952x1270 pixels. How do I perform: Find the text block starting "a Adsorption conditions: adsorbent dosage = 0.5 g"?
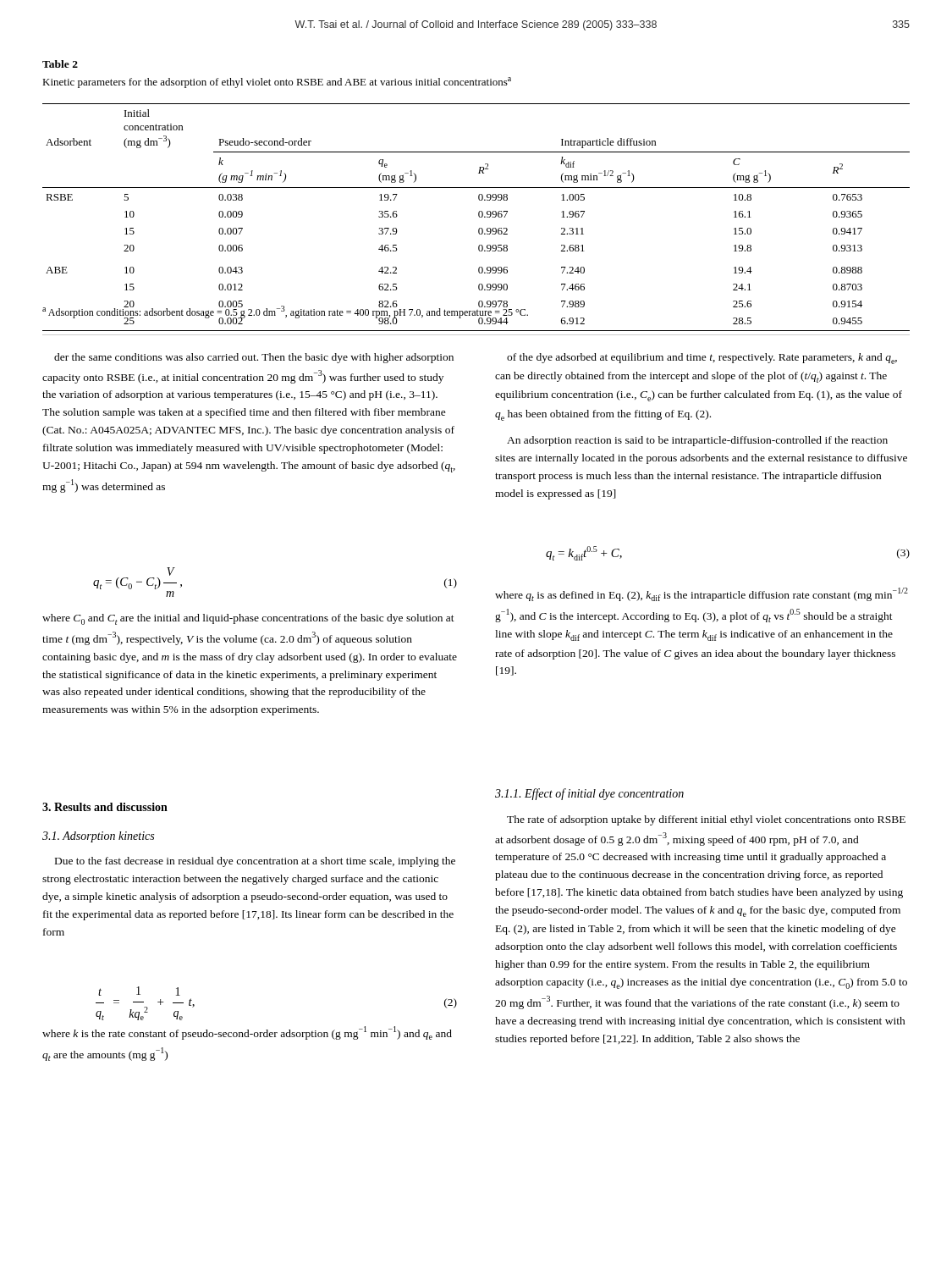tap(286, 311)
